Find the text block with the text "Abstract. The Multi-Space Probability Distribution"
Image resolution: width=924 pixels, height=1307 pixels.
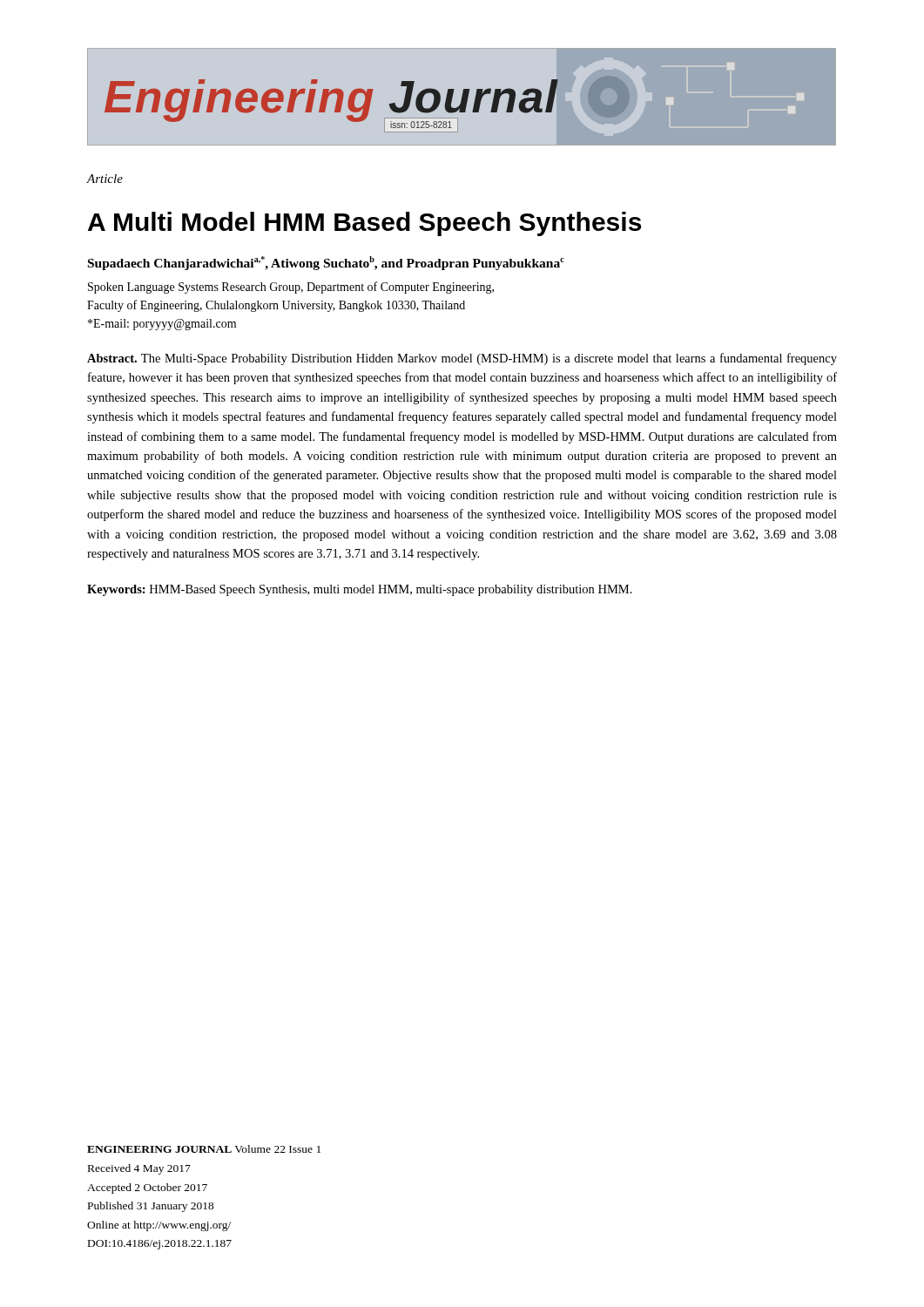(462, 456)
